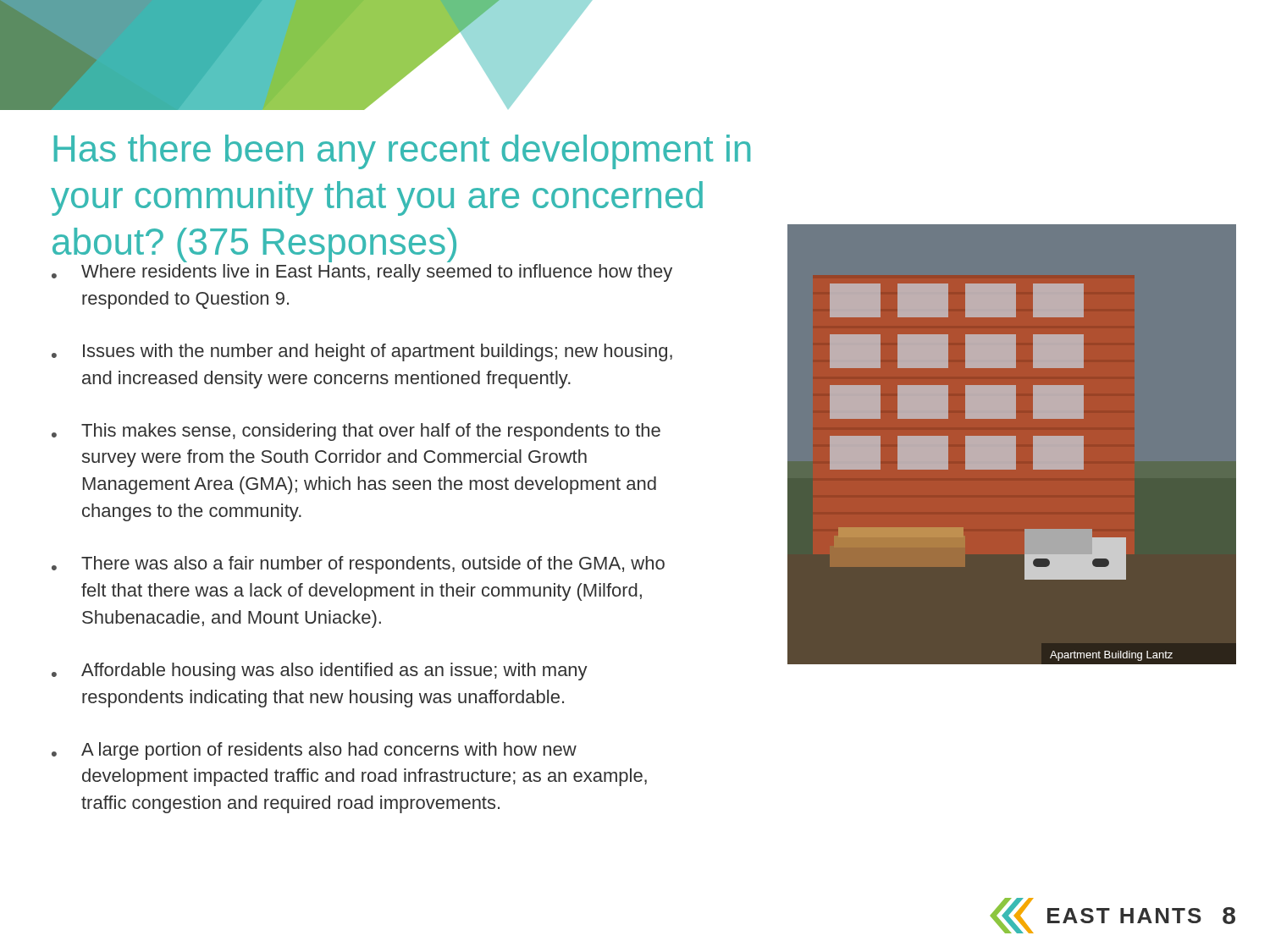The width and height of the screenshot is (1270, 952).
Task: Point to the text starting "• This makes sense, considering"
Action: 368,471
